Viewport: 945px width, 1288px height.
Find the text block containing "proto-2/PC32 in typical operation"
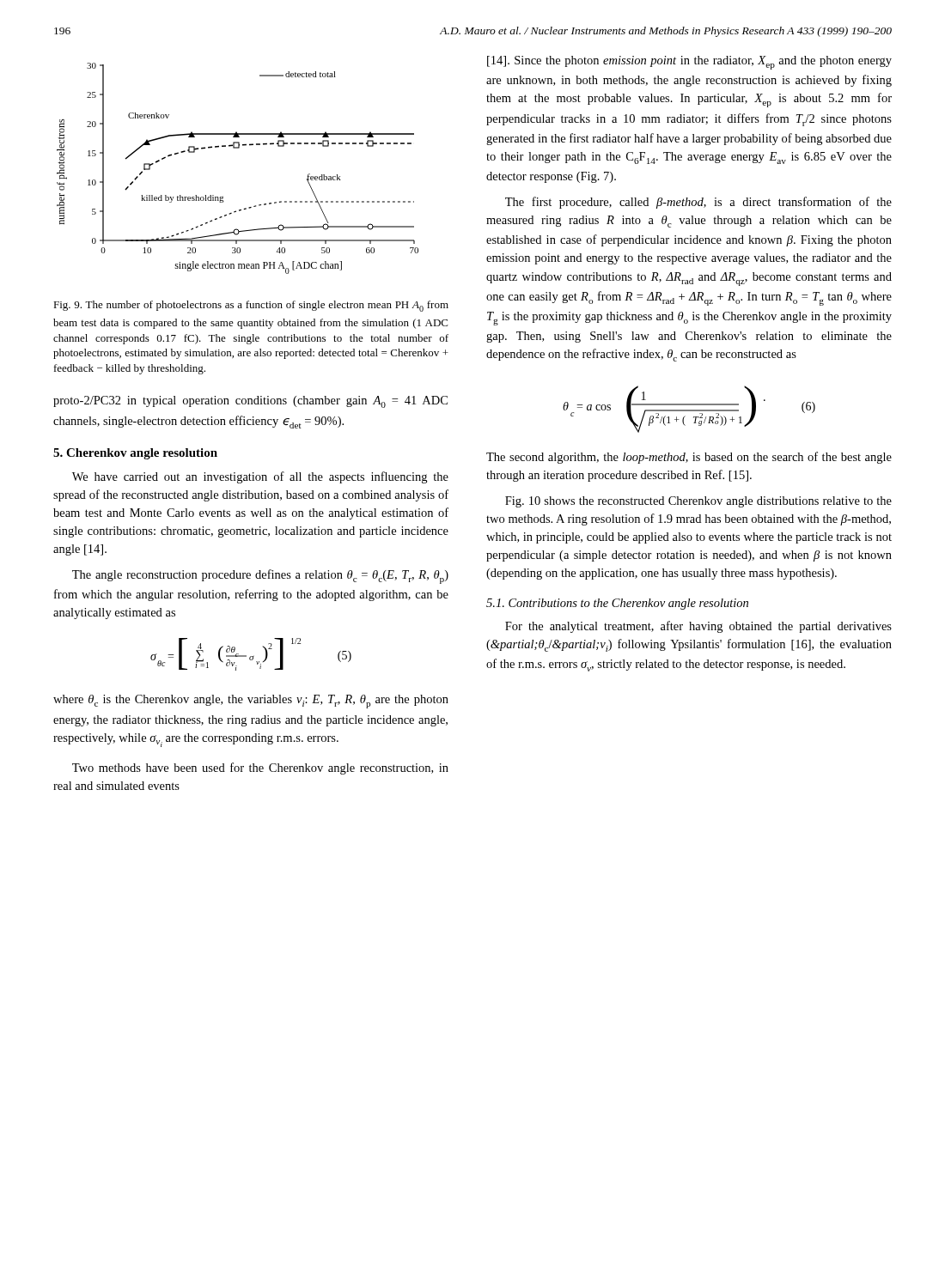(251, 412)
